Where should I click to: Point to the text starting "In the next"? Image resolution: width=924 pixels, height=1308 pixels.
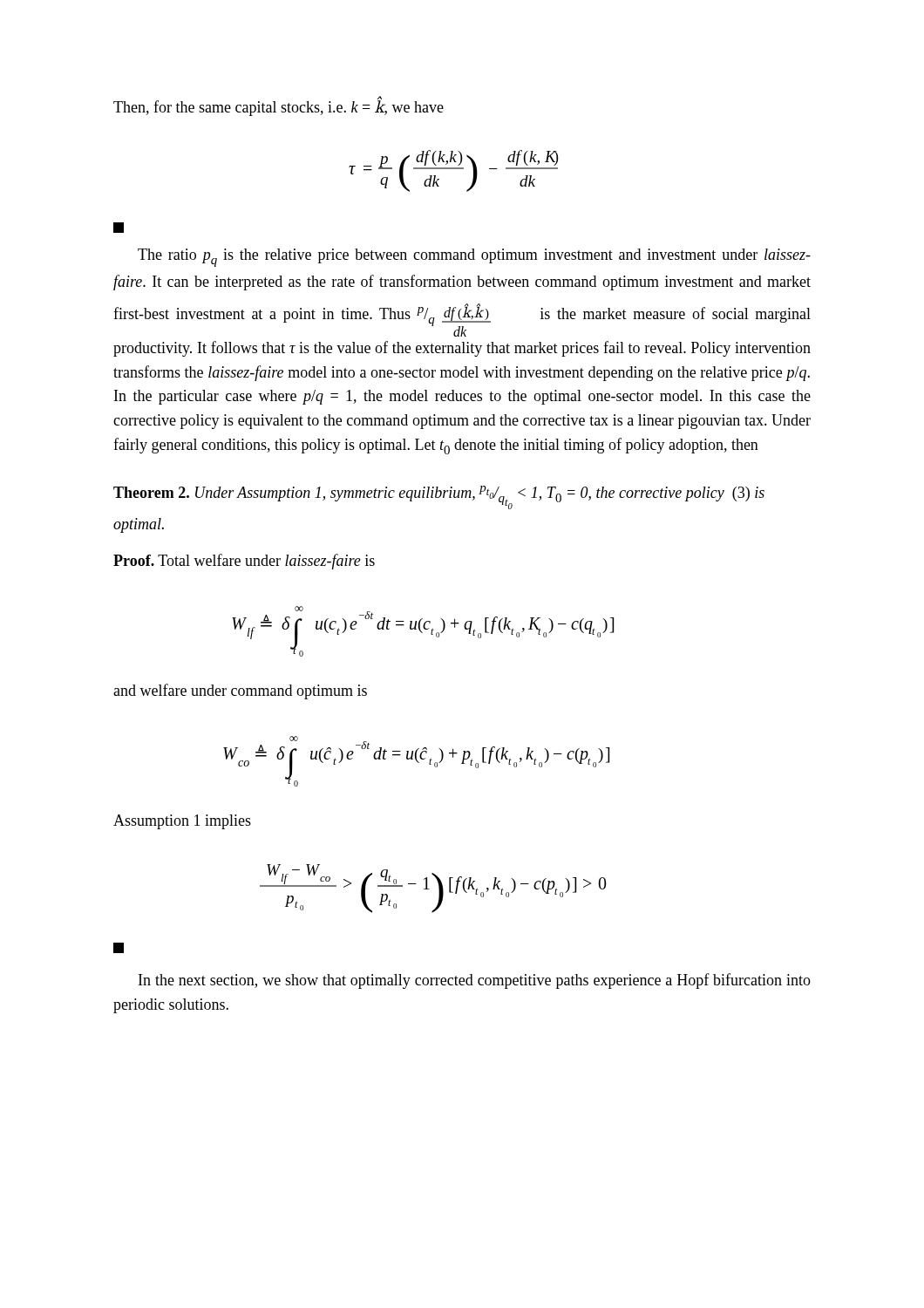(x=462, y=992)
